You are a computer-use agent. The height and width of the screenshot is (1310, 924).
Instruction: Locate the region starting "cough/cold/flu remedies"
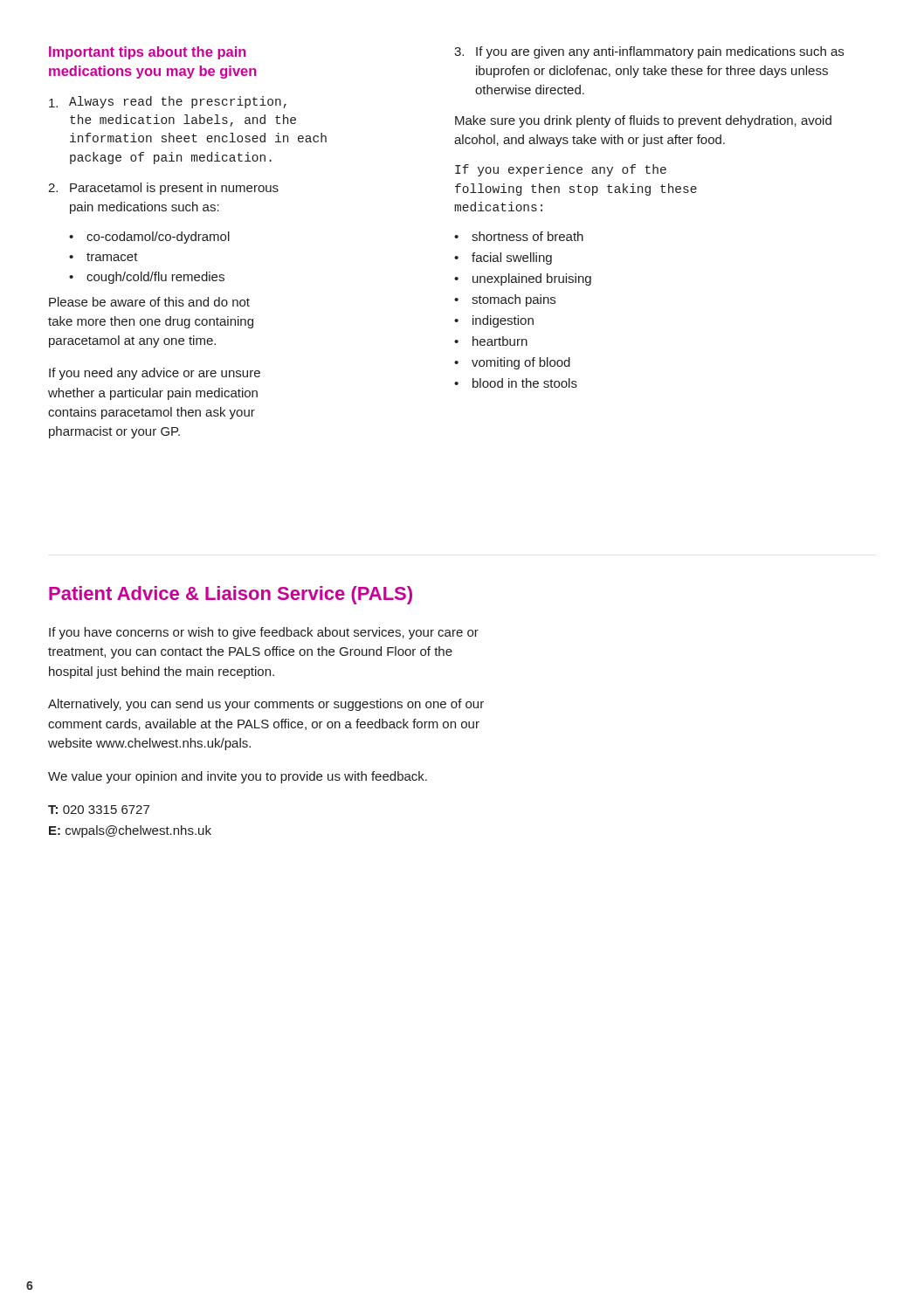[x=156, y=276]
